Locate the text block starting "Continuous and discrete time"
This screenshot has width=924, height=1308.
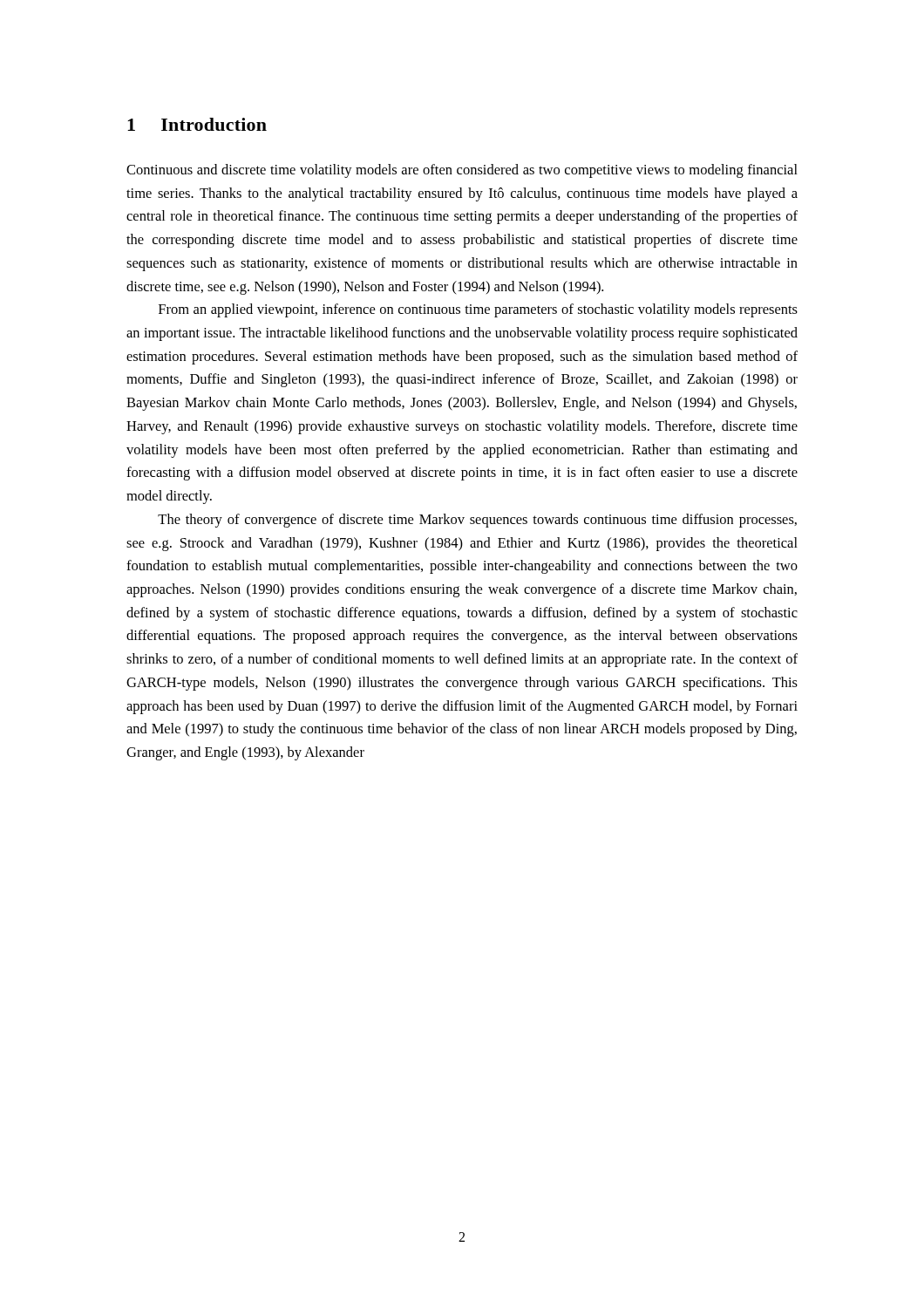pyautogui.click(x=462, y=462)
